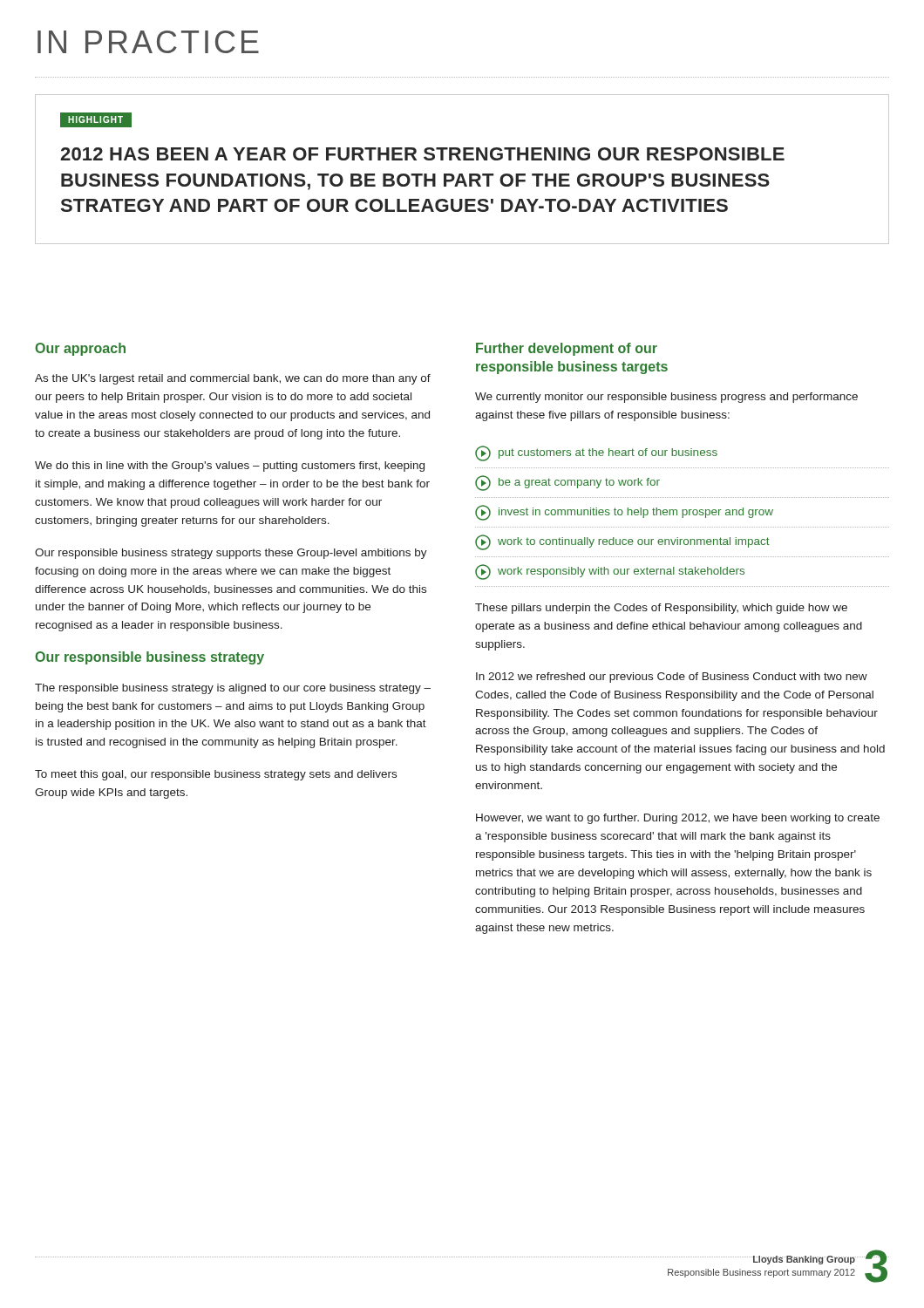924x1308 pixels.
Task: Point to the element starting "work to continually reduce our environmental impact"
Action: 682,542
